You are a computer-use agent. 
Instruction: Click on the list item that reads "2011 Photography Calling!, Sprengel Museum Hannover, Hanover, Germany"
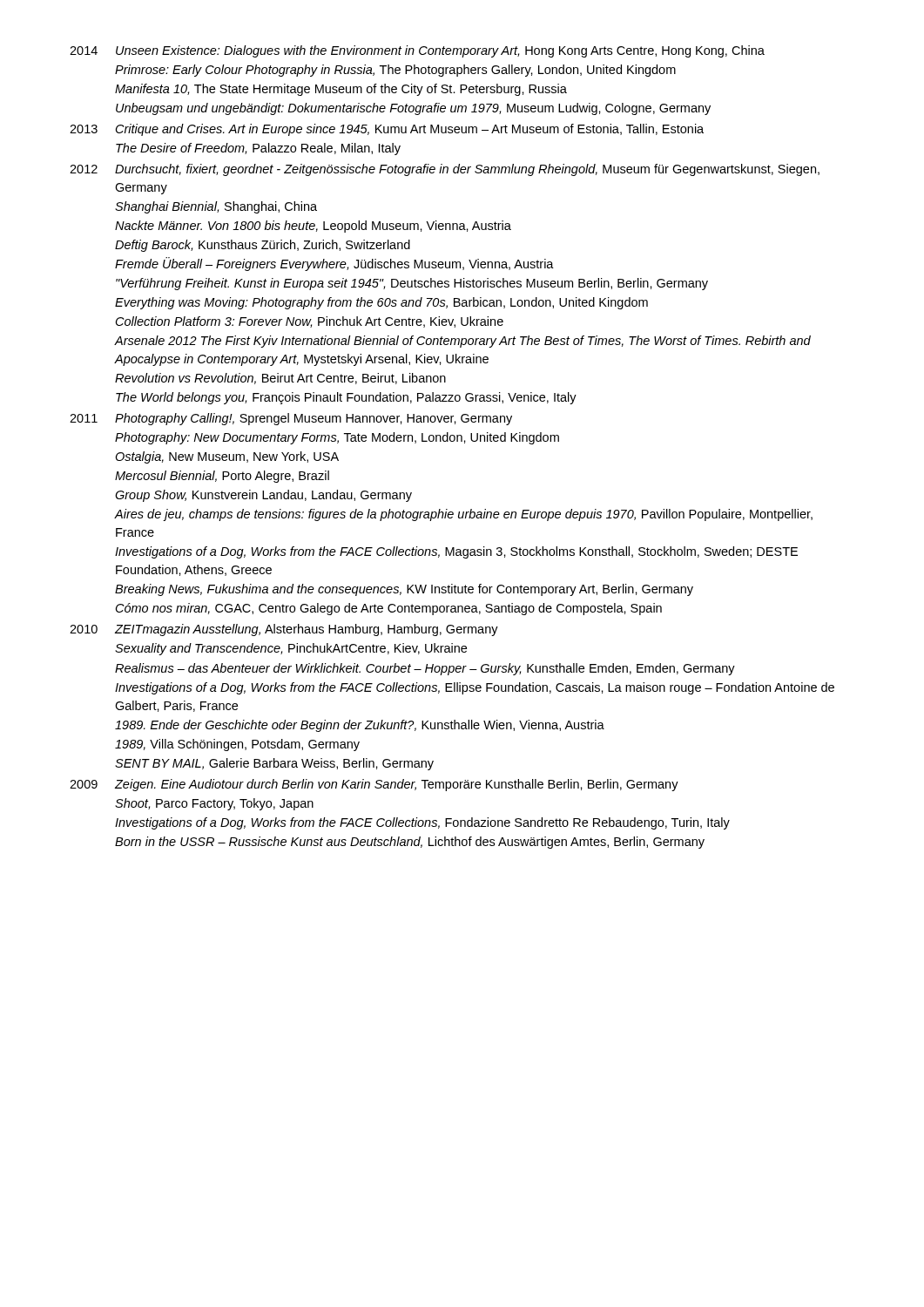click(462, 514)
